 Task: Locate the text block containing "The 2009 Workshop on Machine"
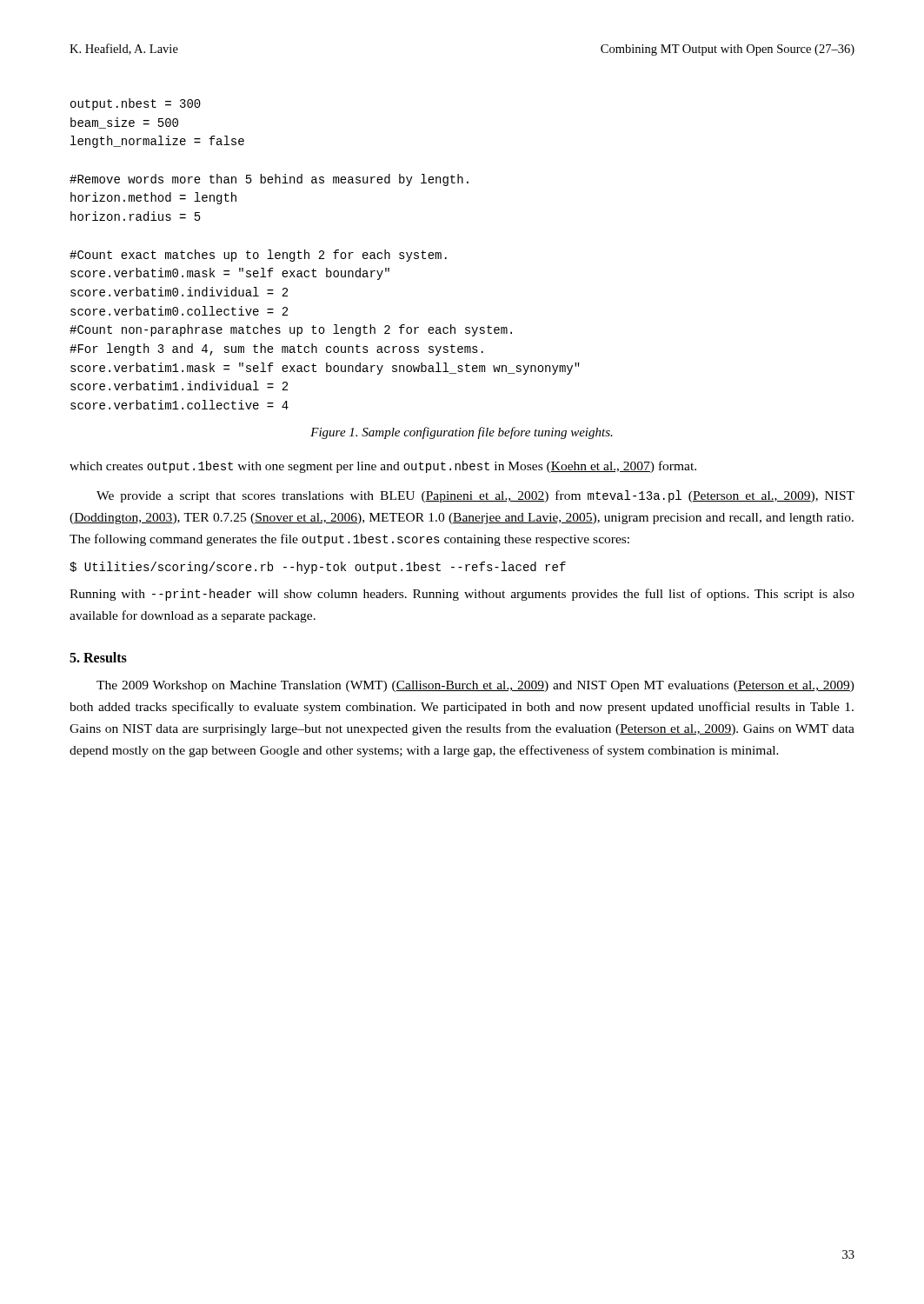462,718
